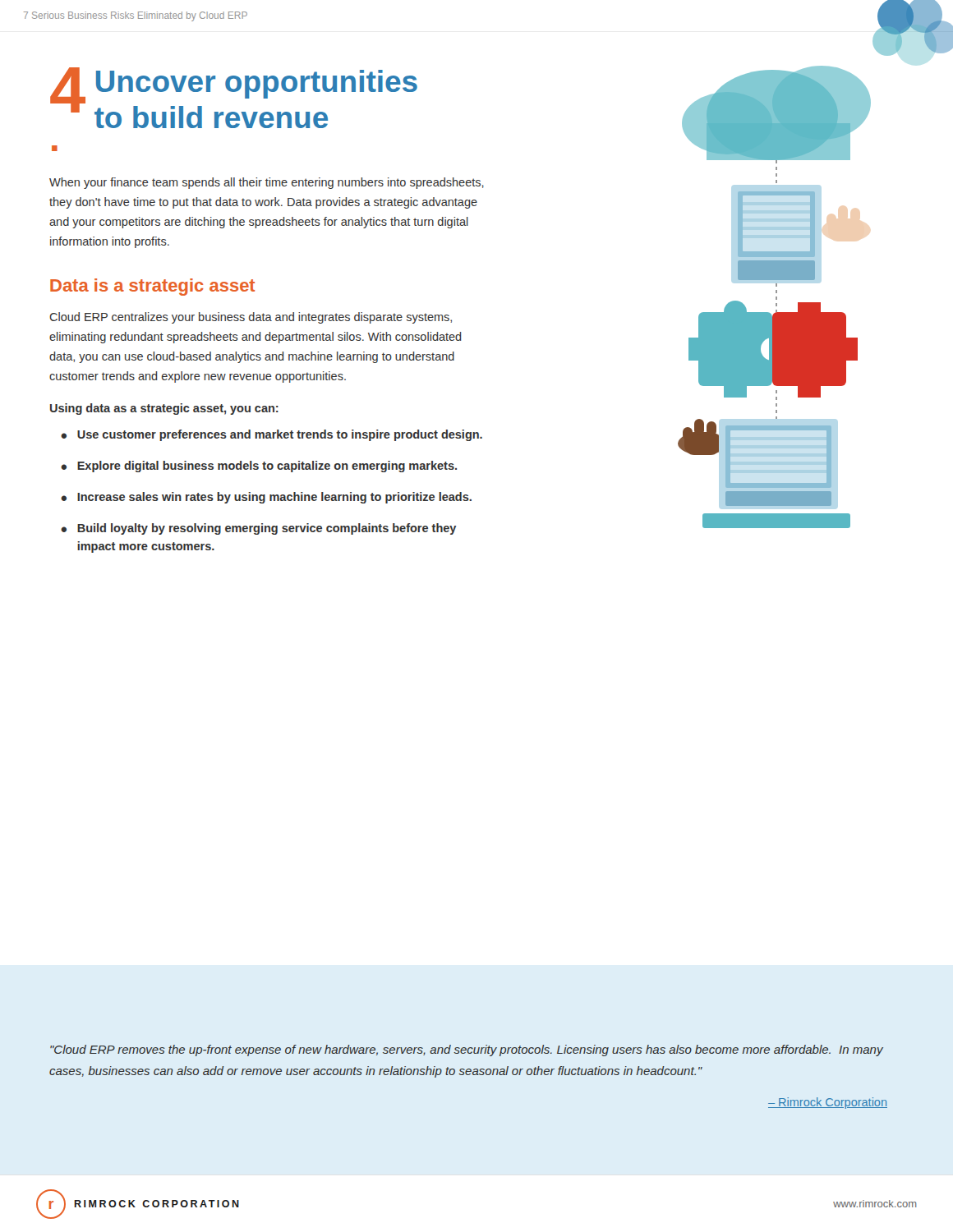
Task: Click on the text starting "Using data as a strategic asset, you"
Action: 164,408
